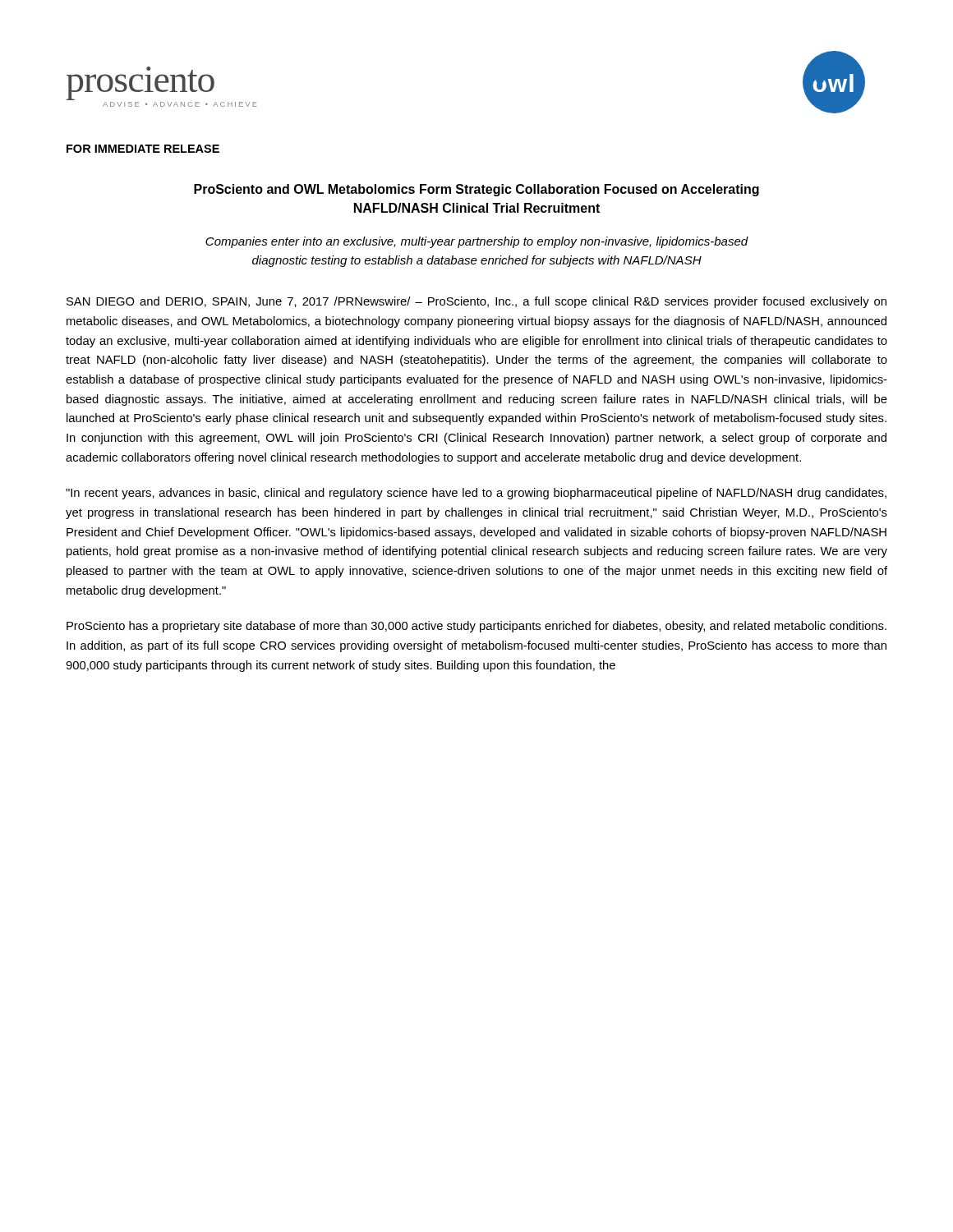This screenshot has width=953, height=1232.
Task: Point to the passage starting "SAN DIEGO and DERIO, SPAIN, June"
Action: [476, 380]
